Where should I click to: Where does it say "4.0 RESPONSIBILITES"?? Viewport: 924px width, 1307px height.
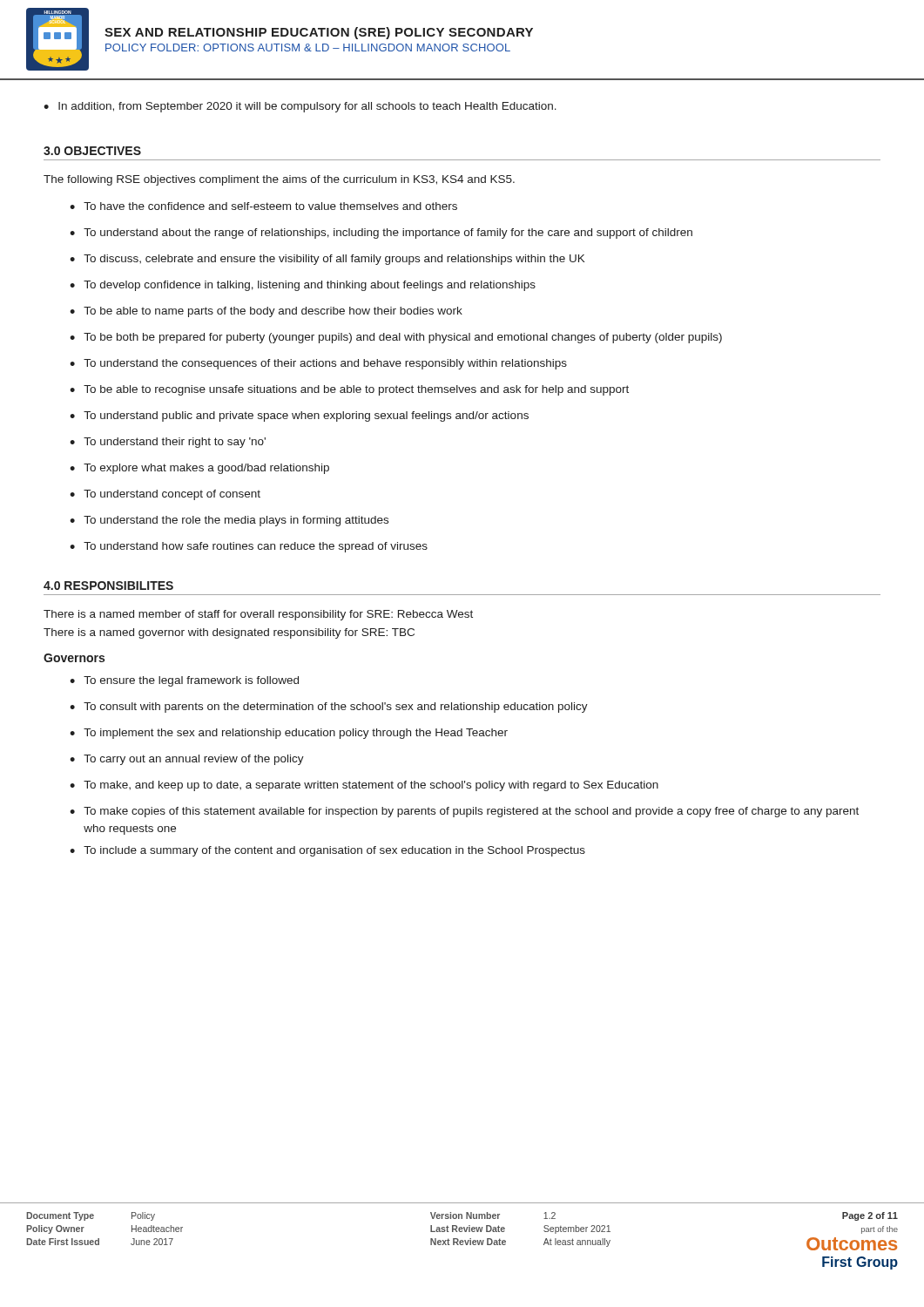[x=109, y=585]
